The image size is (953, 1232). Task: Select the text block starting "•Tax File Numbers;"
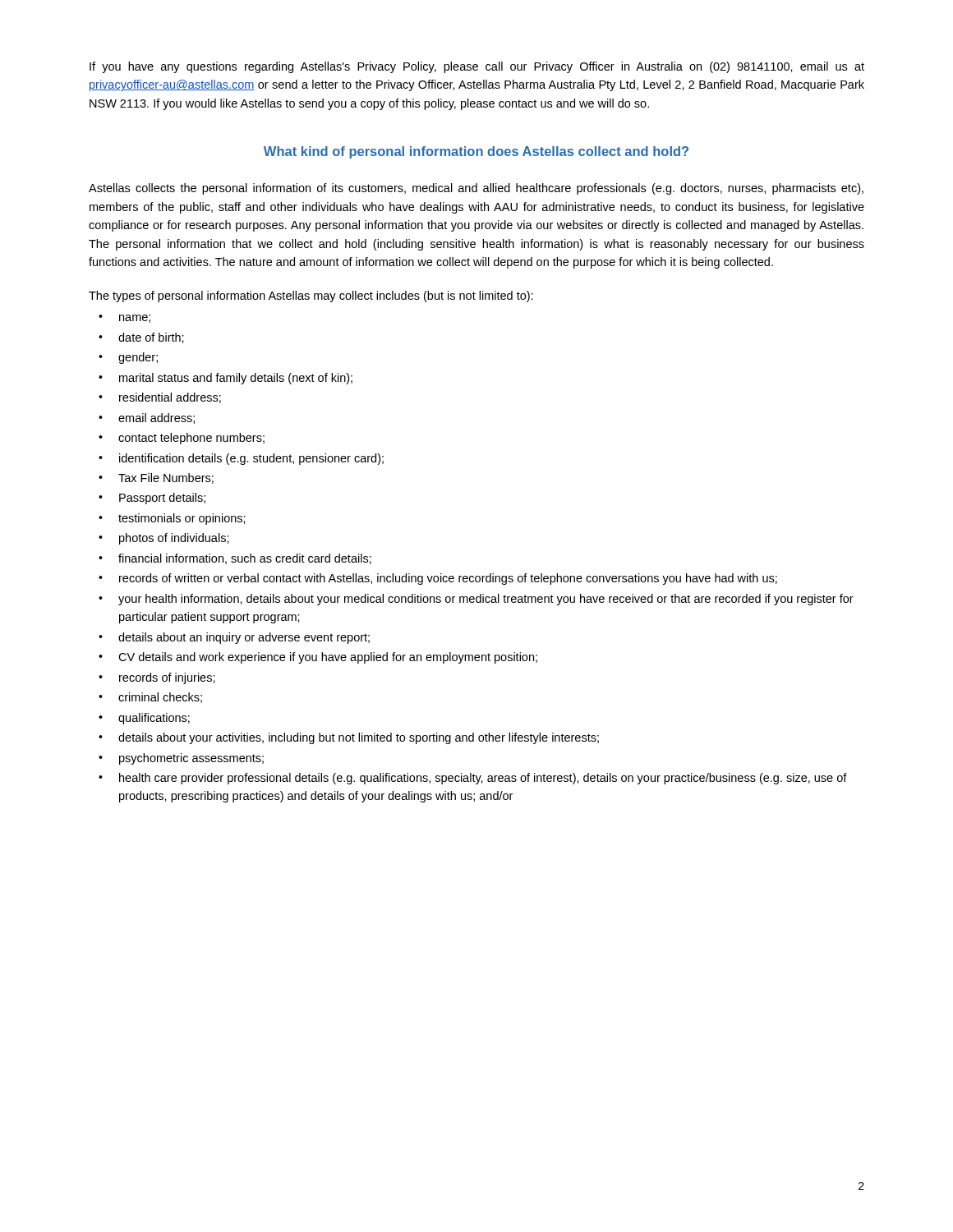156,478
